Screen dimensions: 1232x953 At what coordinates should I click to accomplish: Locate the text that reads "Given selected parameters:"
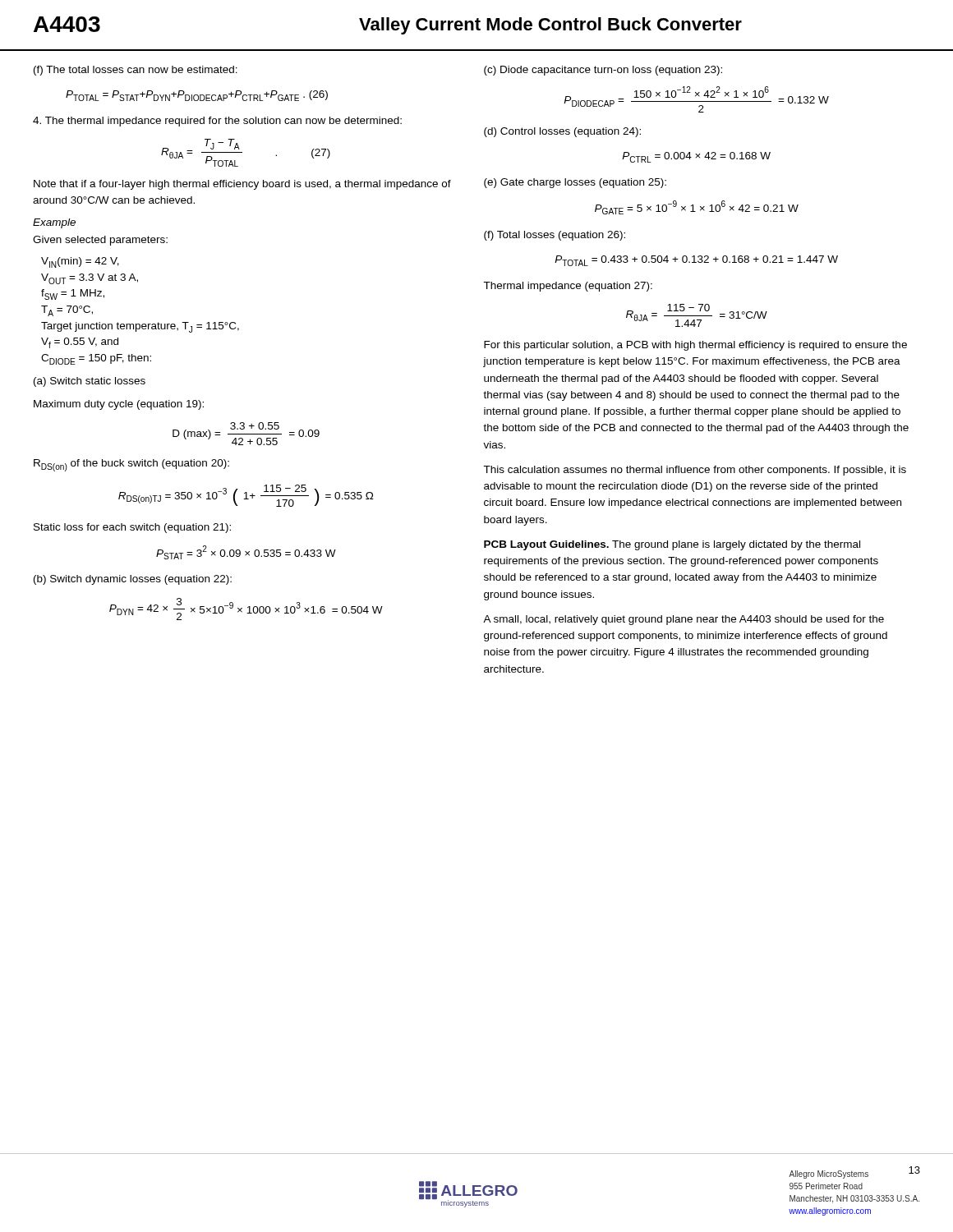click(x=101, y=239)
